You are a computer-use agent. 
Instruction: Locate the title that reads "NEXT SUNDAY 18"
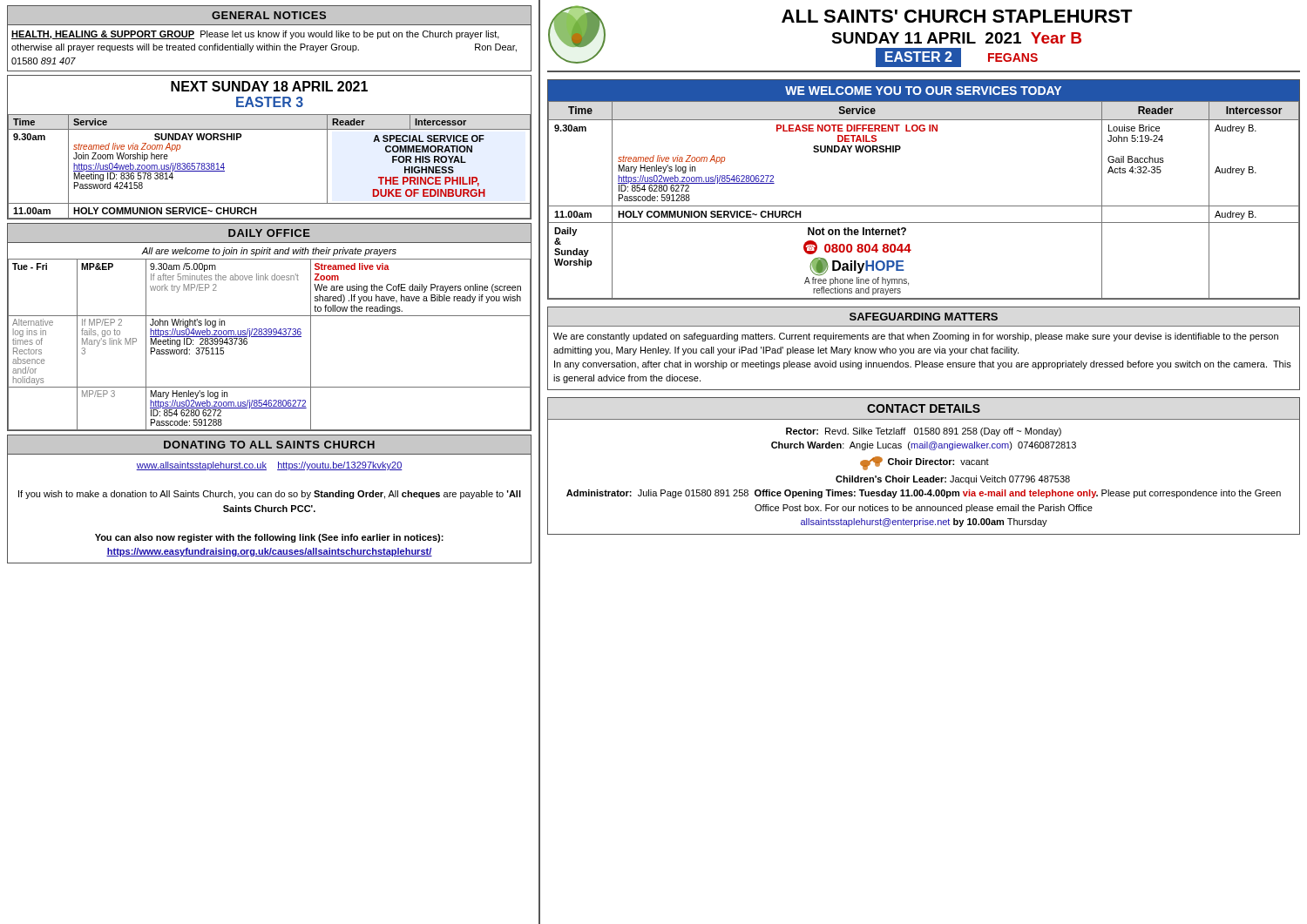pos(269,86)
